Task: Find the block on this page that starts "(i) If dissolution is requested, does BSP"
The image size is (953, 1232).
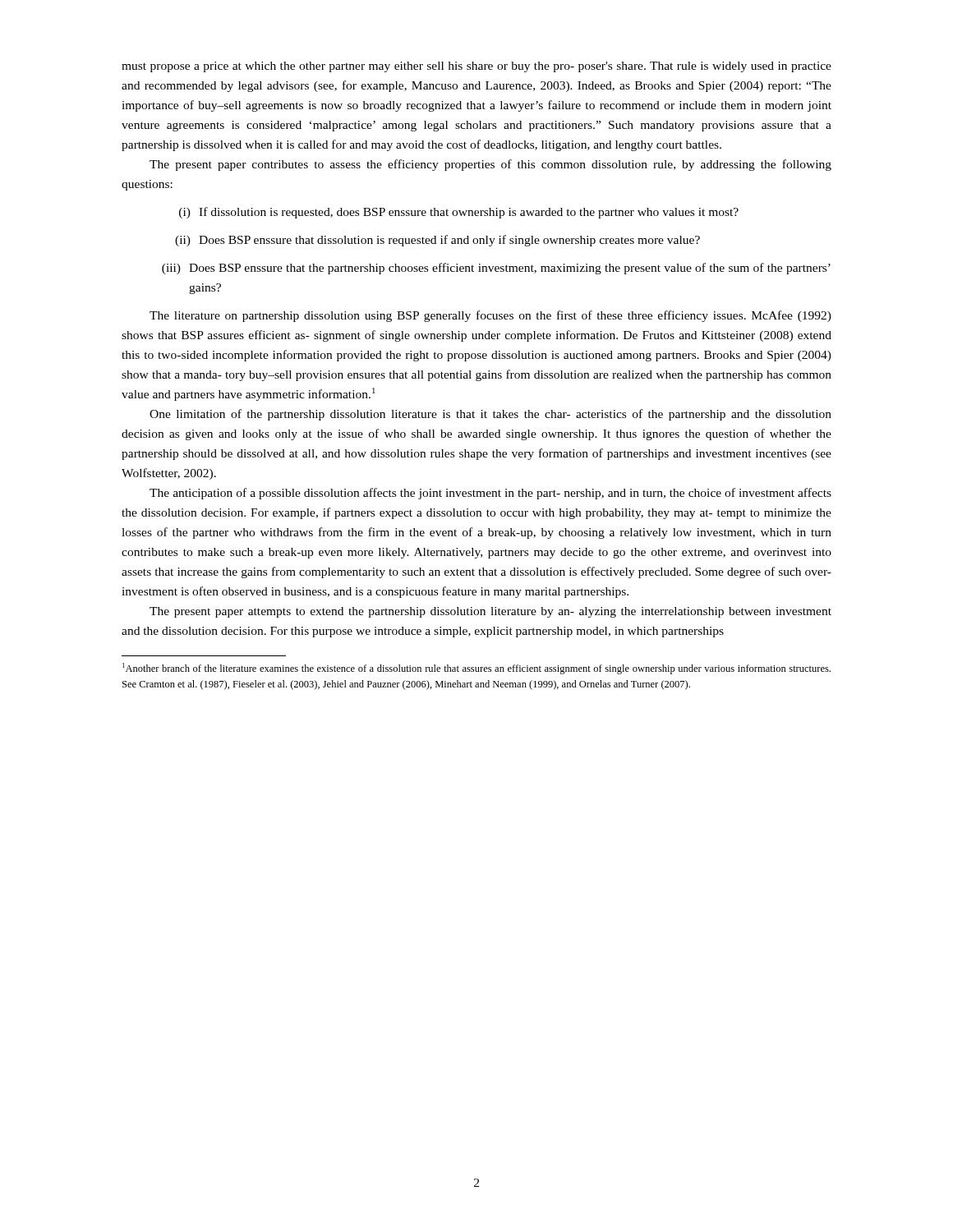Action: 489,212
